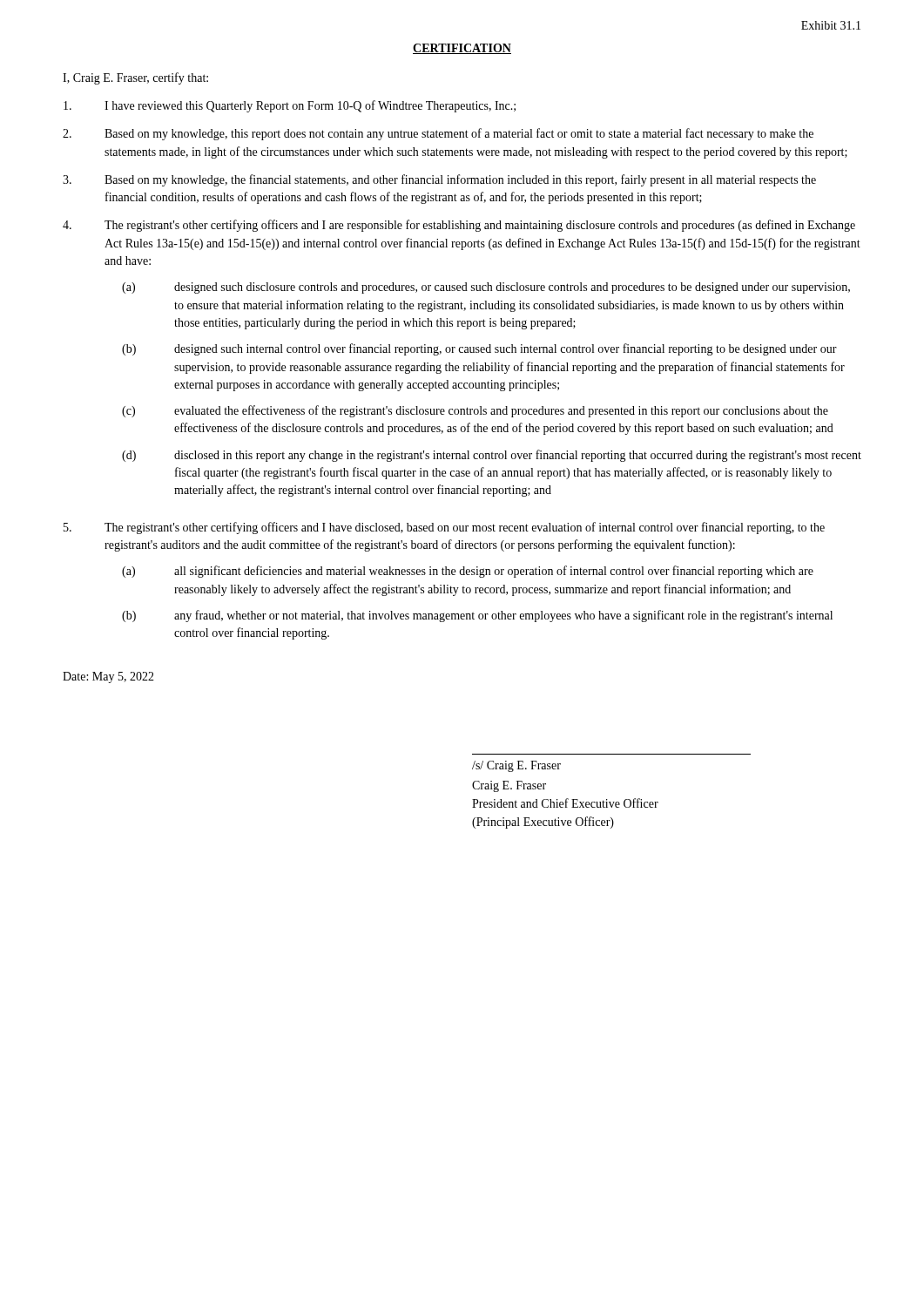
Task: Click on the list item that says "I have reviewed this Quarterly Report"
Action: click(x=462, y=106)
